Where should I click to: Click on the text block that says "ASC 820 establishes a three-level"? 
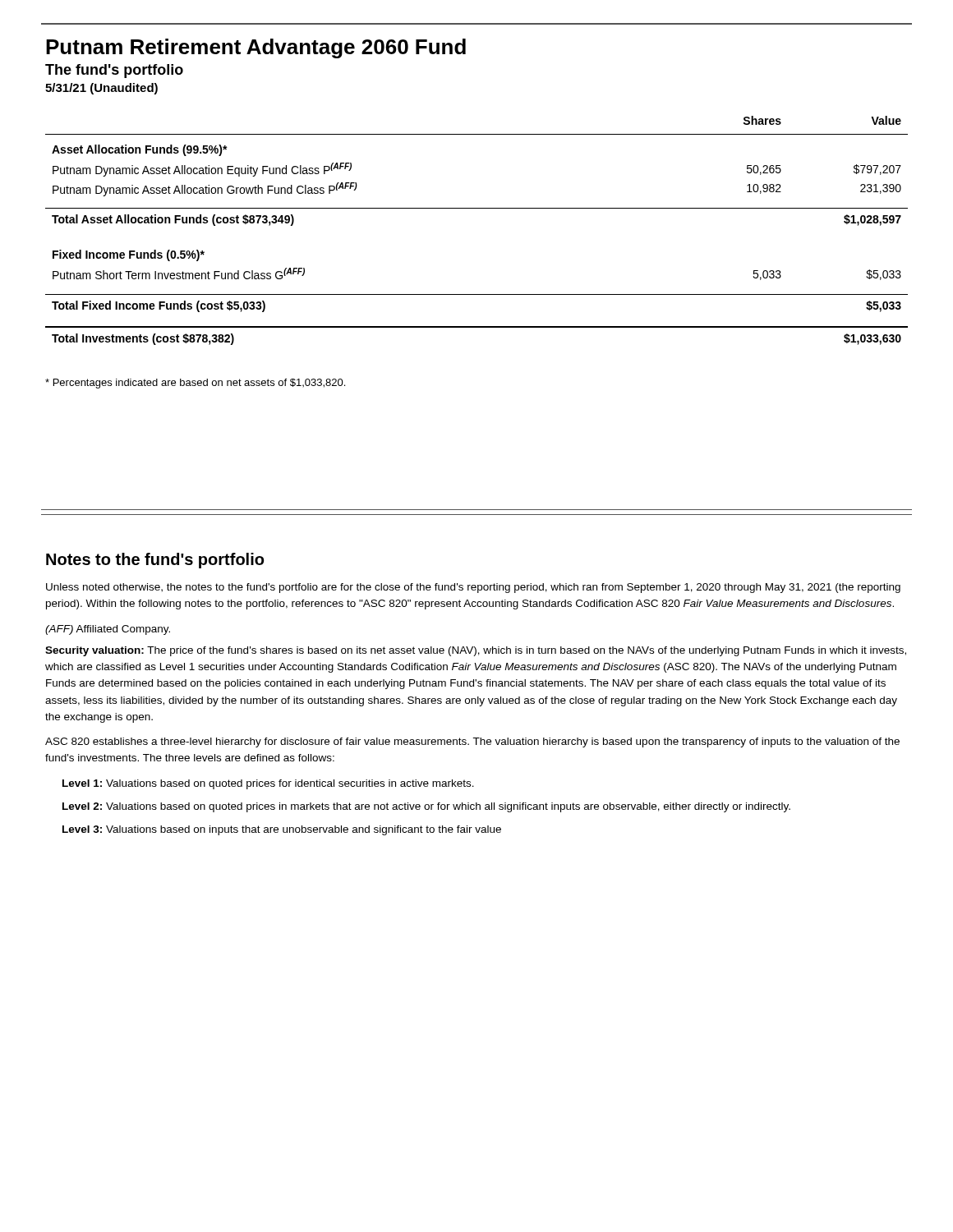point(476,750)
